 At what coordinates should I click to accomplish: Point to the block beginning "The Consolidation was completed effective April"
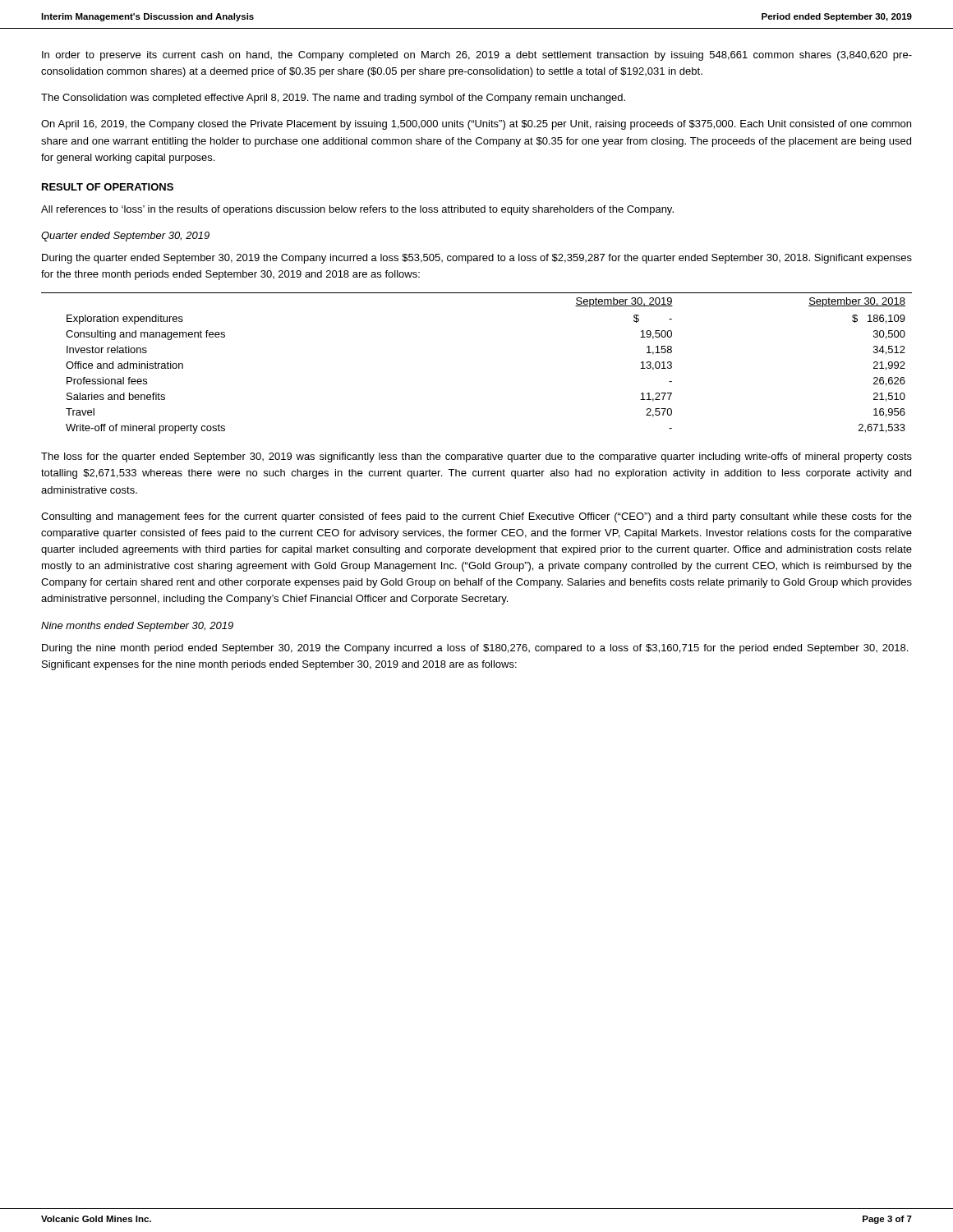tap(334, 98)
